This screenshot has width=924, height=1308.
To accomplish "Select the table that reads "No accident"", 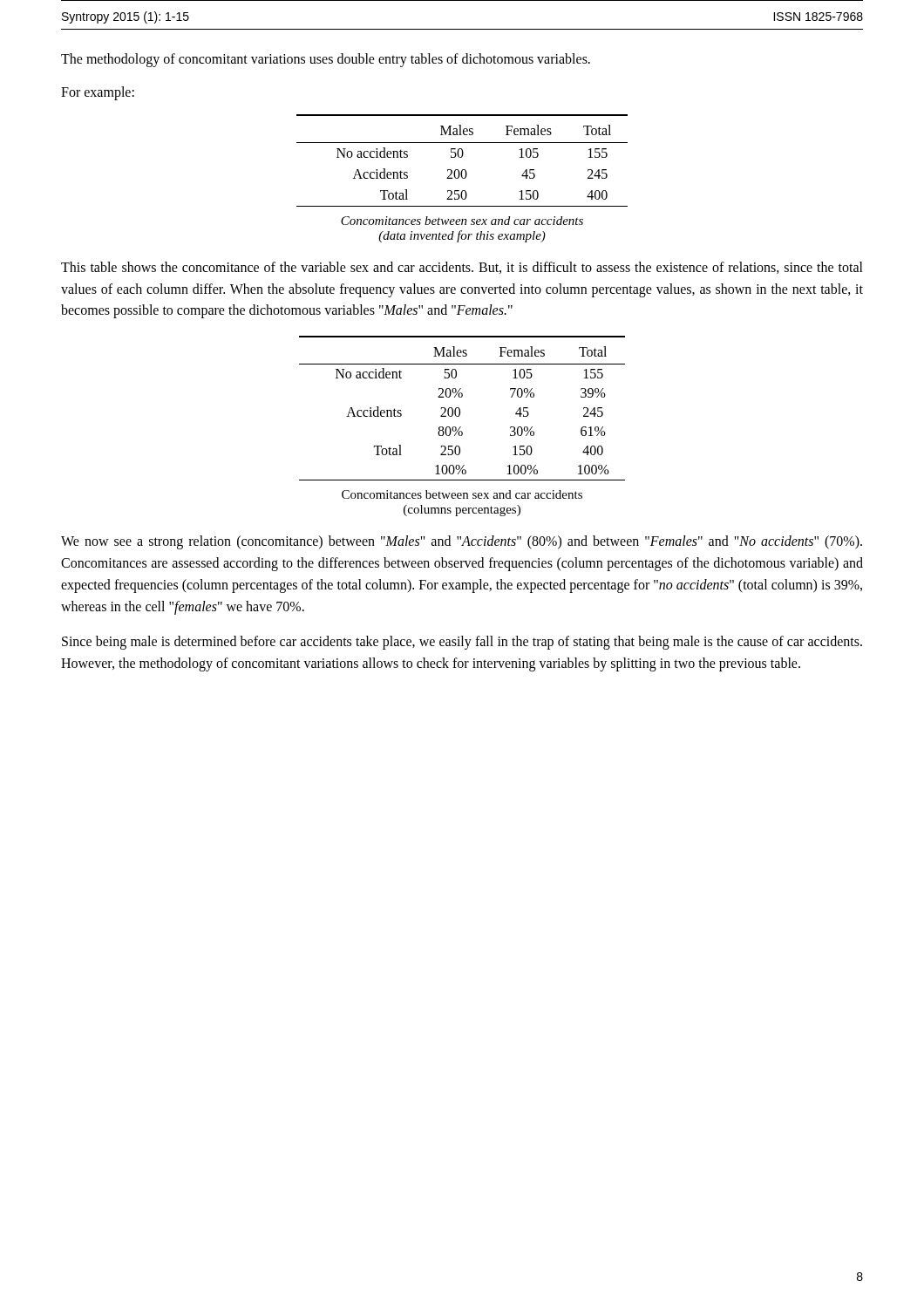I will pos(462,410).
